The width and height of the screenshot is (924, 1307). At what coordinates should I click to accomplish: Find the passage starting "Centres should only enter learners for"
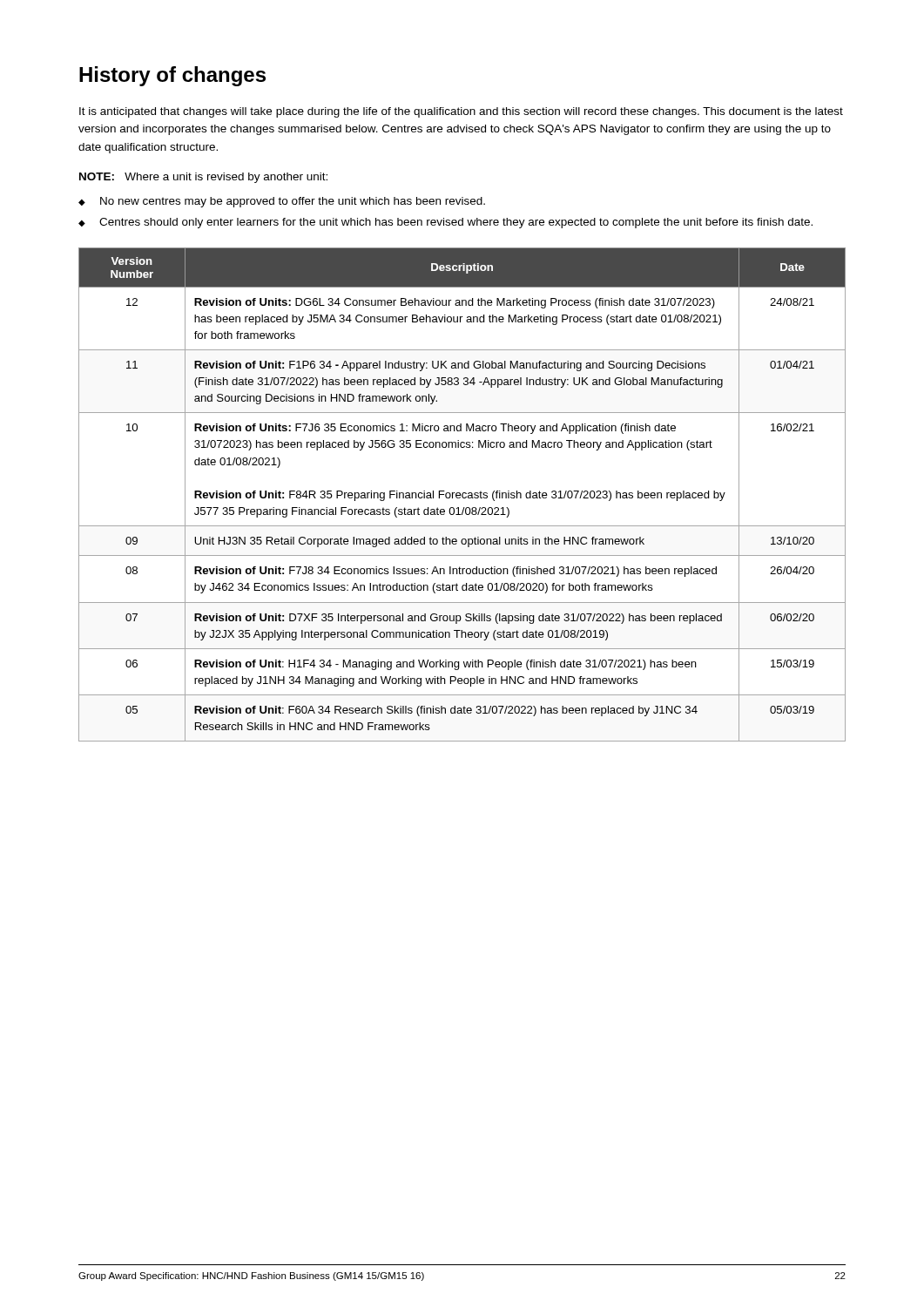tap(456, 222)
